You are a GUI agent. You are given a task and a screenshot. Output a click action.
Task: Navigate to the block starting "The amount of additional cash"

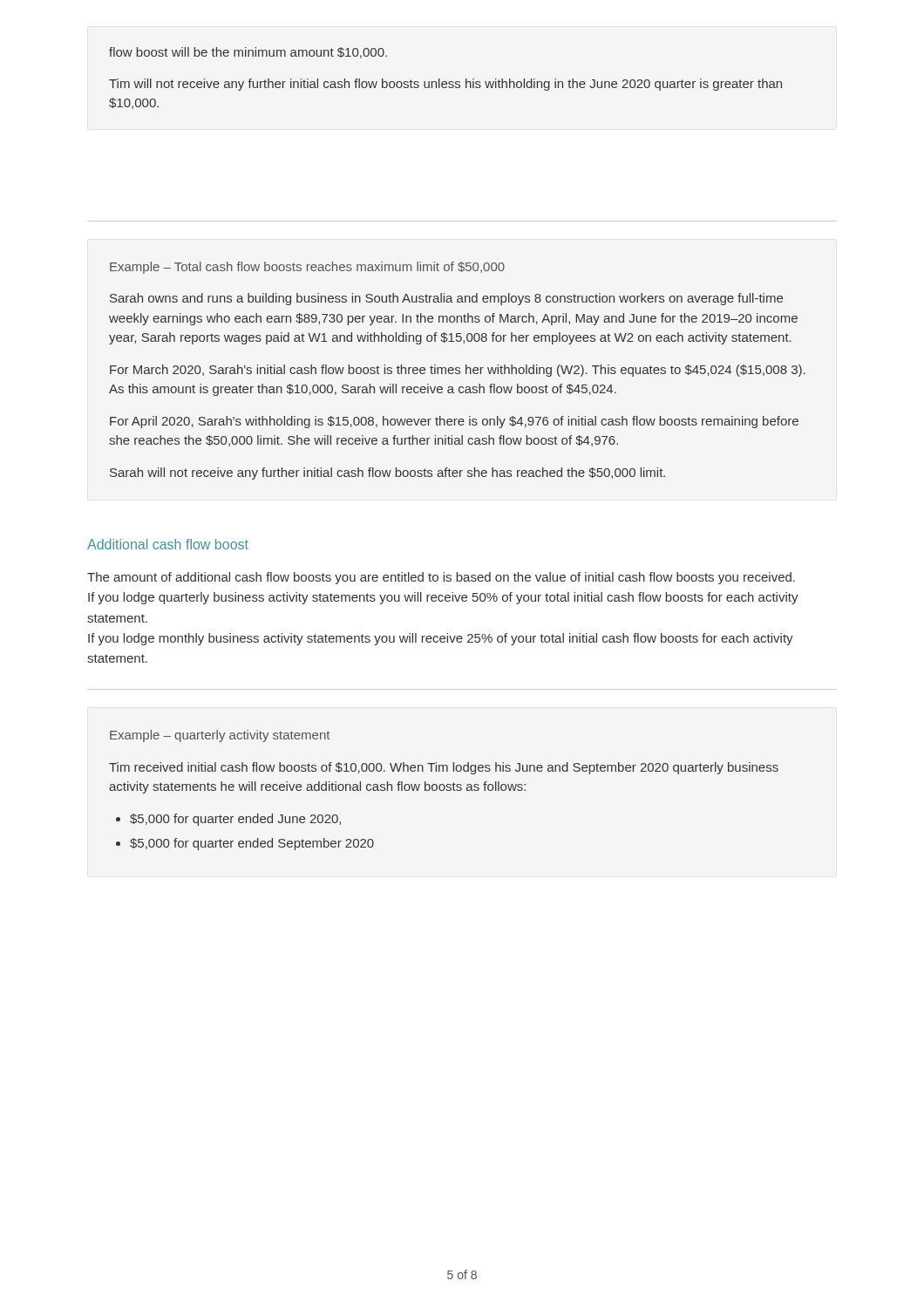tap(462, 577)
